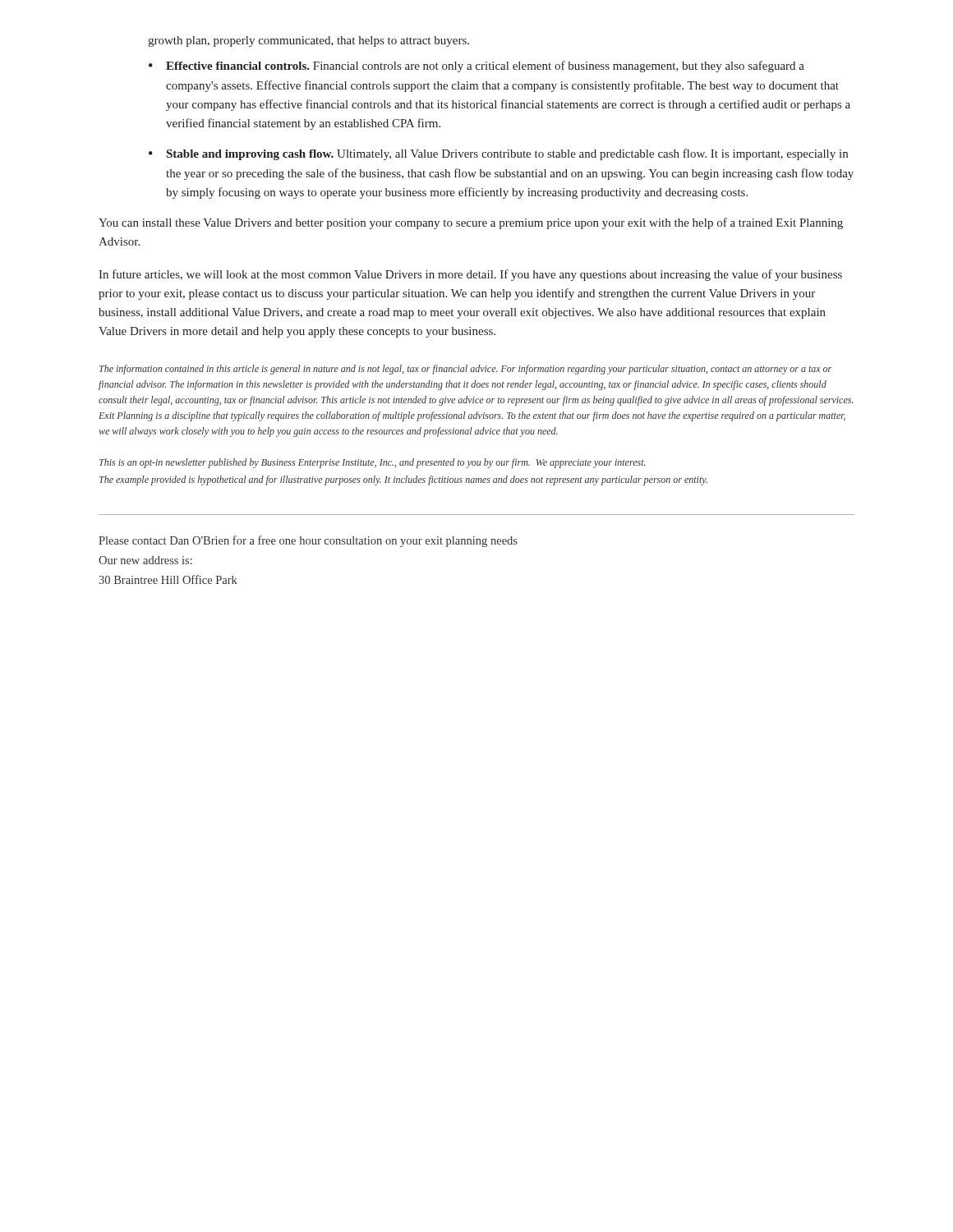
Task: Click on the region starting "In future articles,"
Action: (470, 303)
